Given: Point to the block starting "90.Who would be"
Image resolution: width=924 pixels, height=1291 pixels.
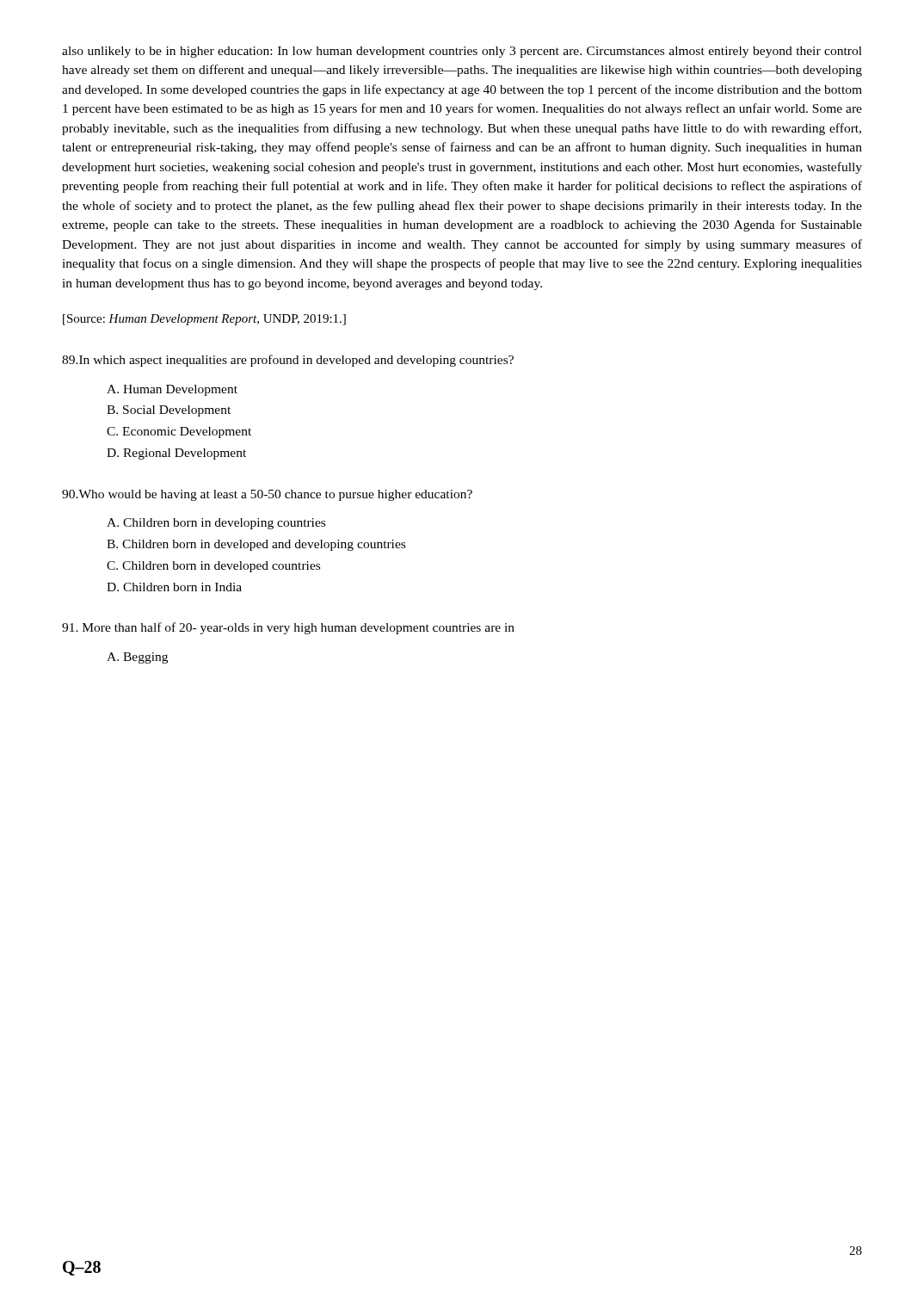Looking at the screenshot, I should click(x=267, y=493).
